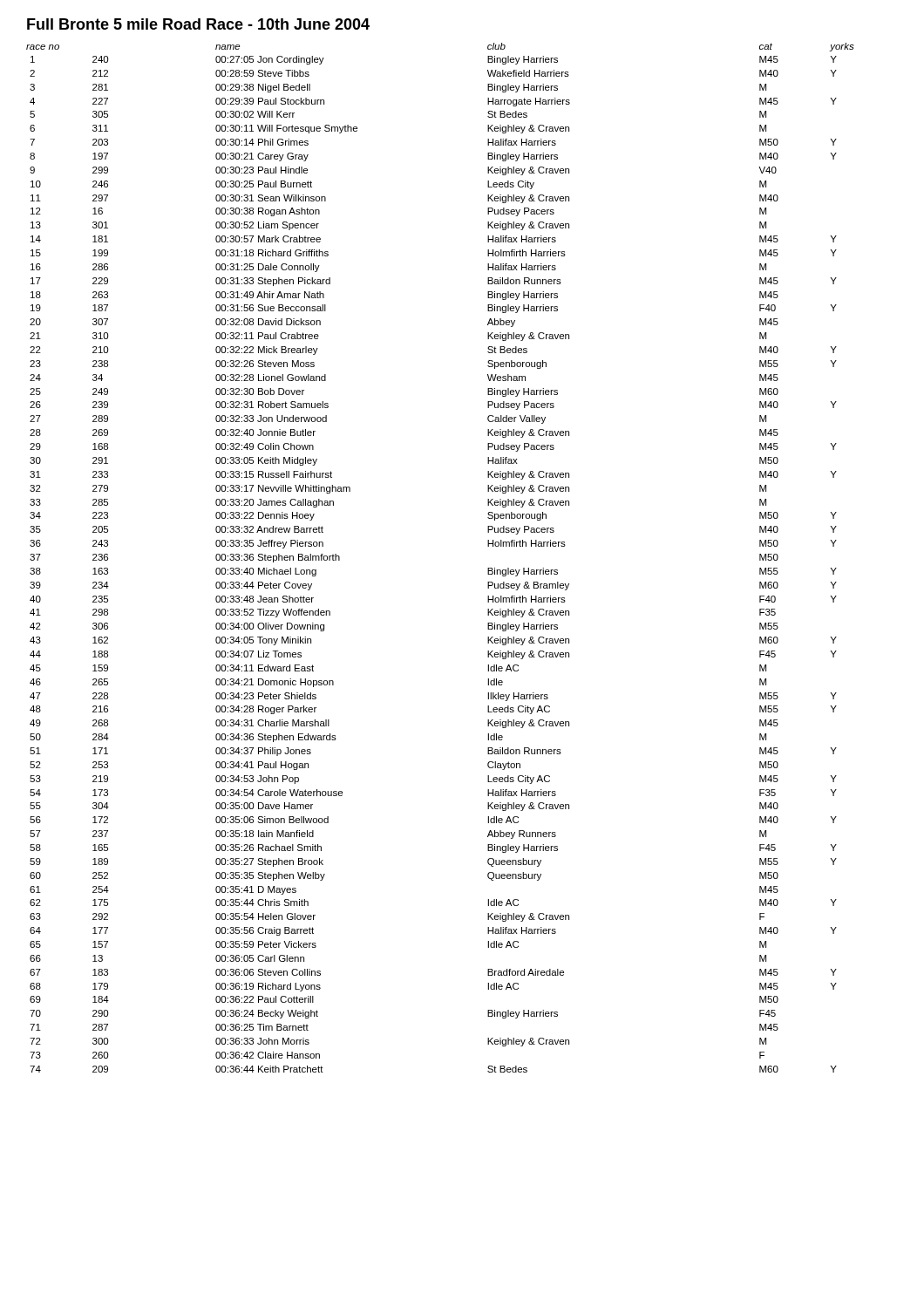The height and width of the screenshot is (1308, 924).
Task: Find a table
Action: click(462, 559)
